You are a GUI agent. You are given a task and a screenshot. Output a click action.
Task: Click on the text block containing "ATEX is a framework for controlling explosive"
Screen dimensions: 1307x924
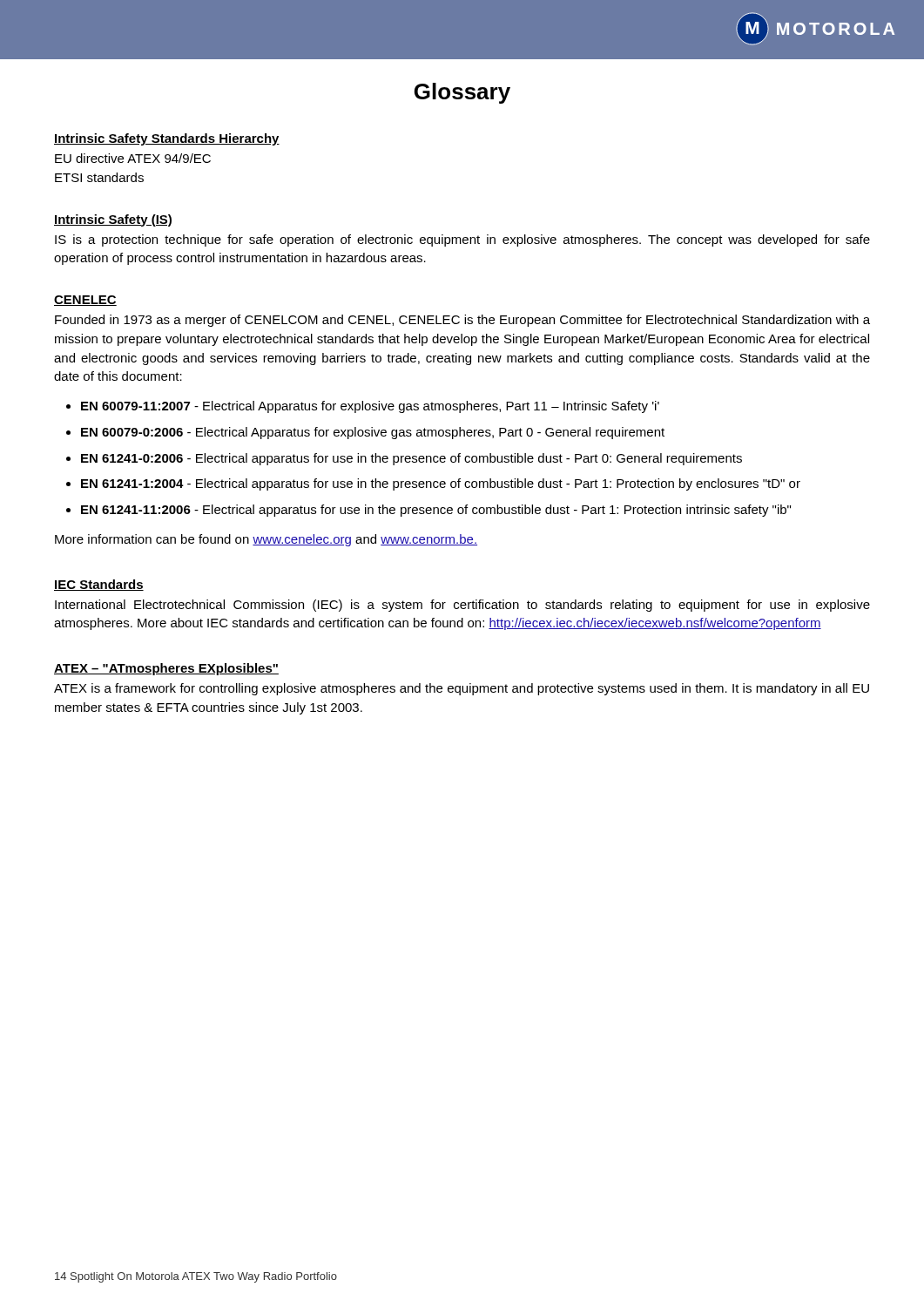(462, 697)
